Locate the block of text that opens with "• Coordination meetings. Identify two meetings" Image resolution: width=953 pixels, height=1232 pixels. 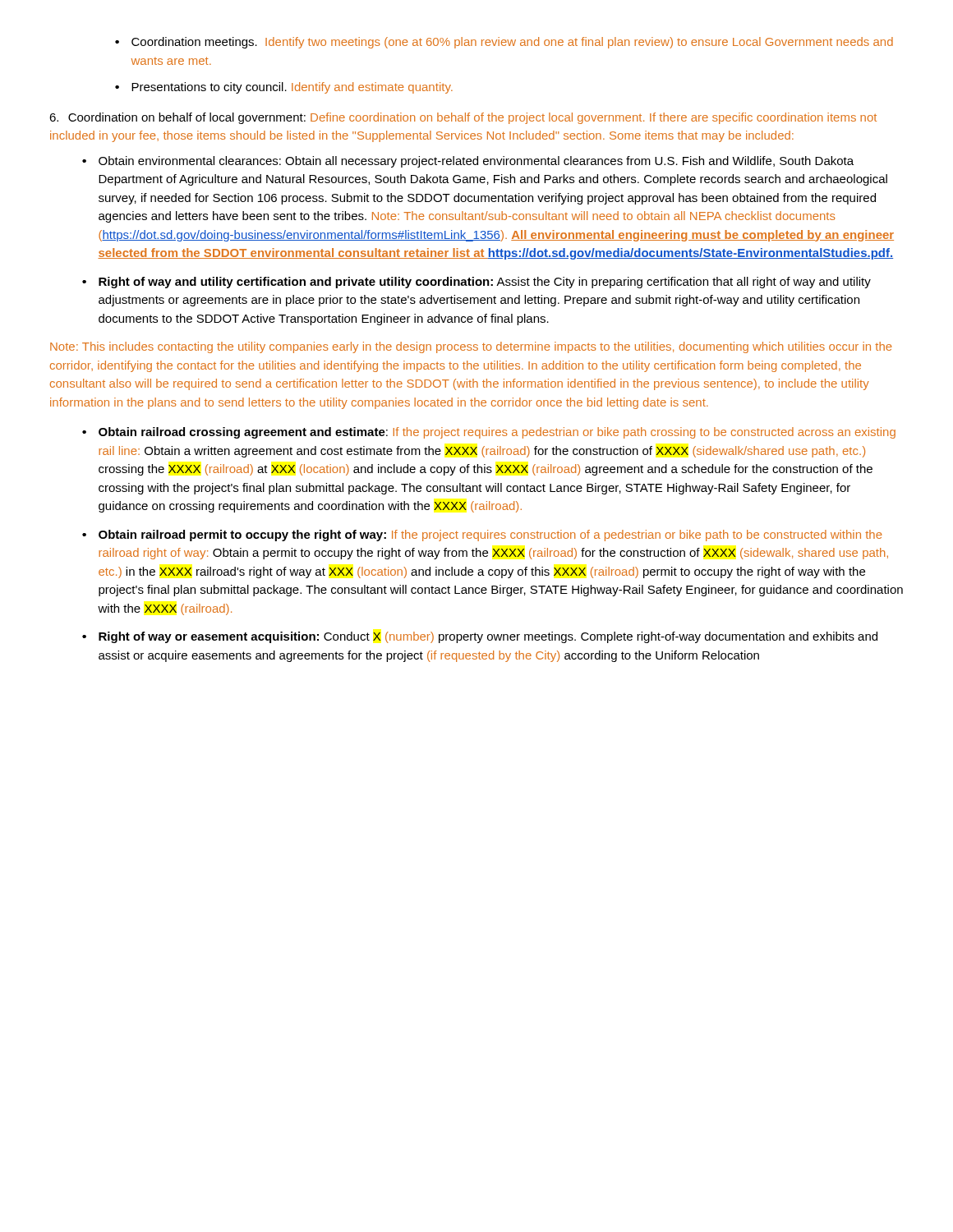(509, 51)
